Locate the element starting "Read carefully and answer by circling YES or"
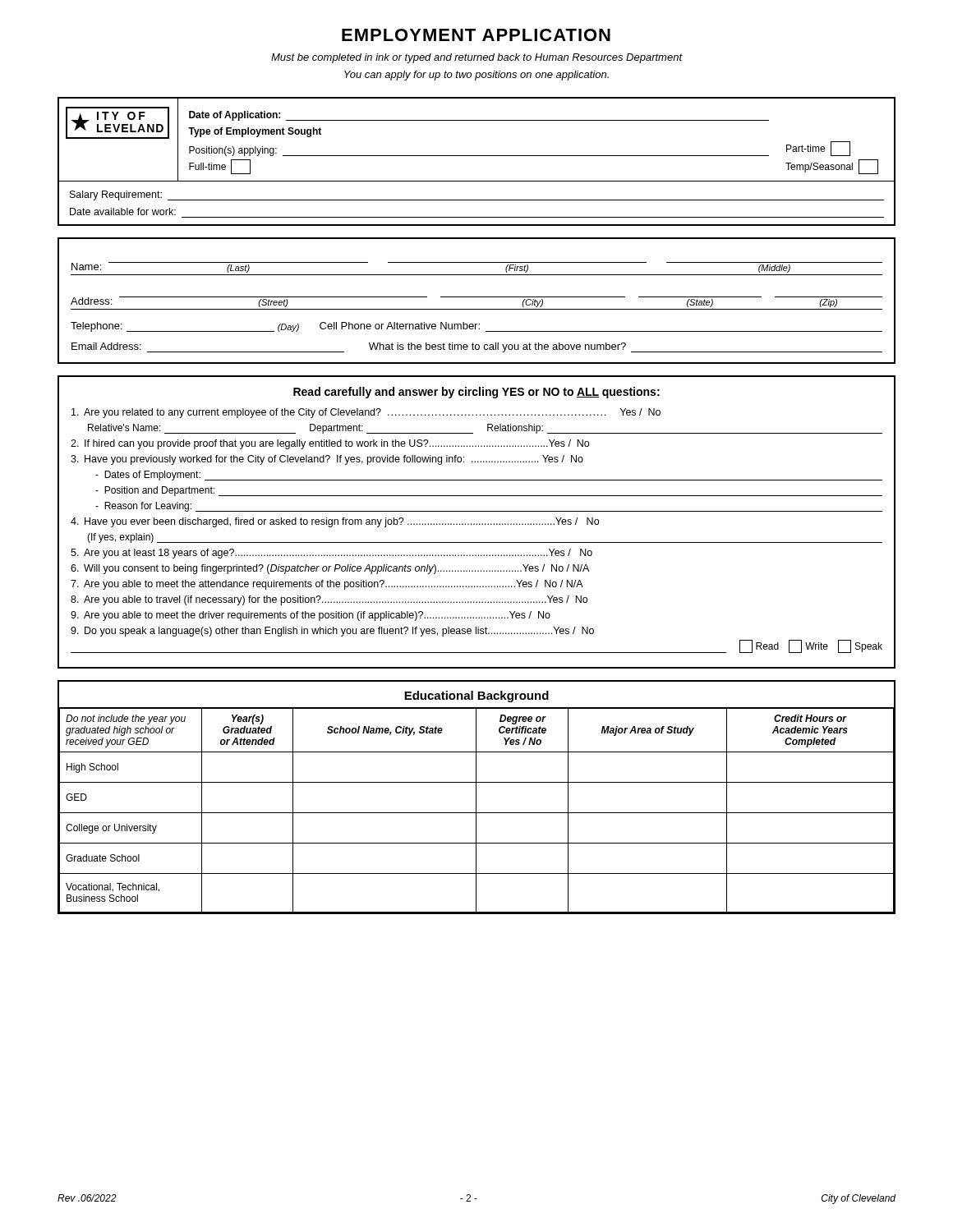This screenshot has height=1232, width=953. tap(476, 519)
